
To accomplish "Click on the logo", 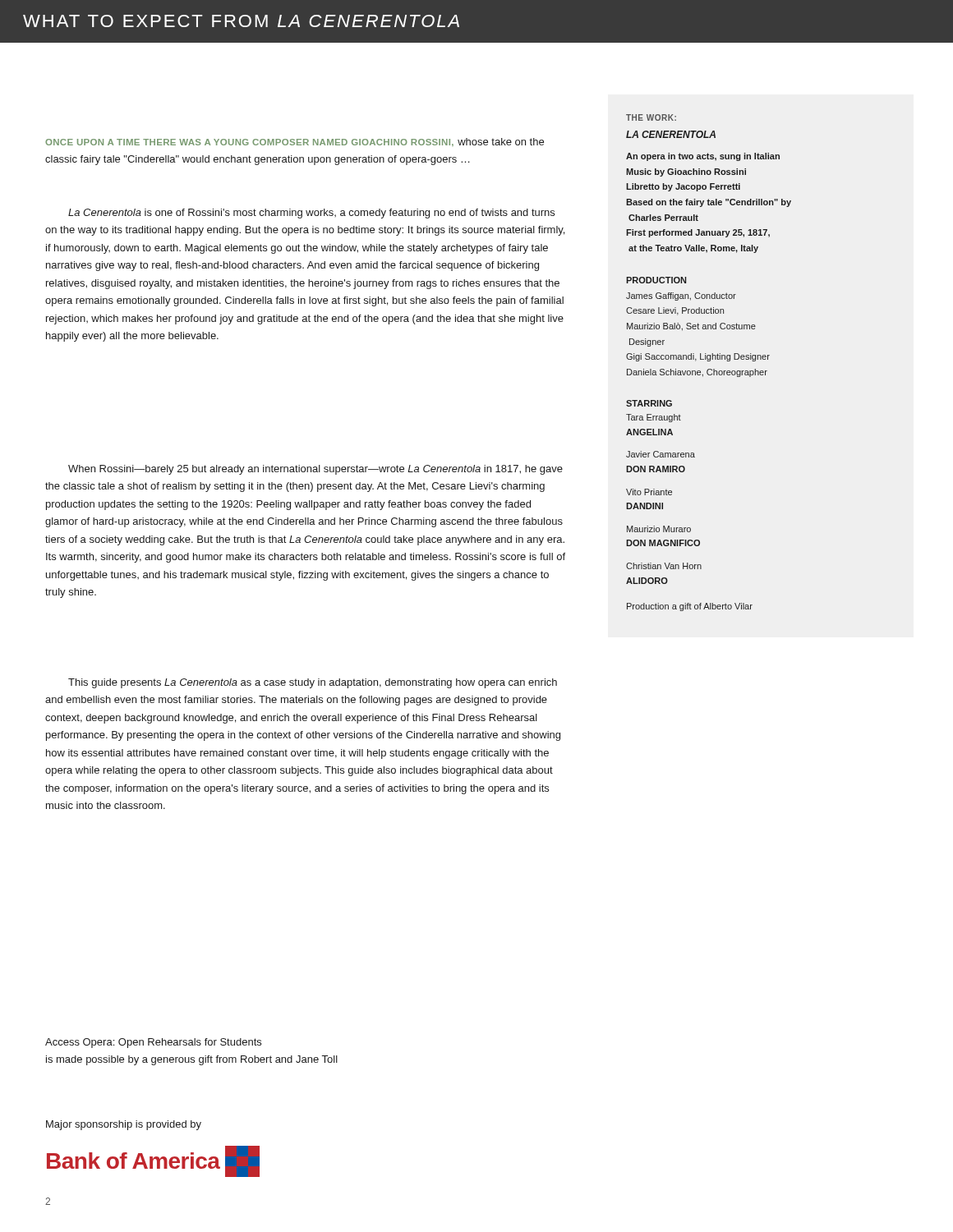I will coord(153,1161).
